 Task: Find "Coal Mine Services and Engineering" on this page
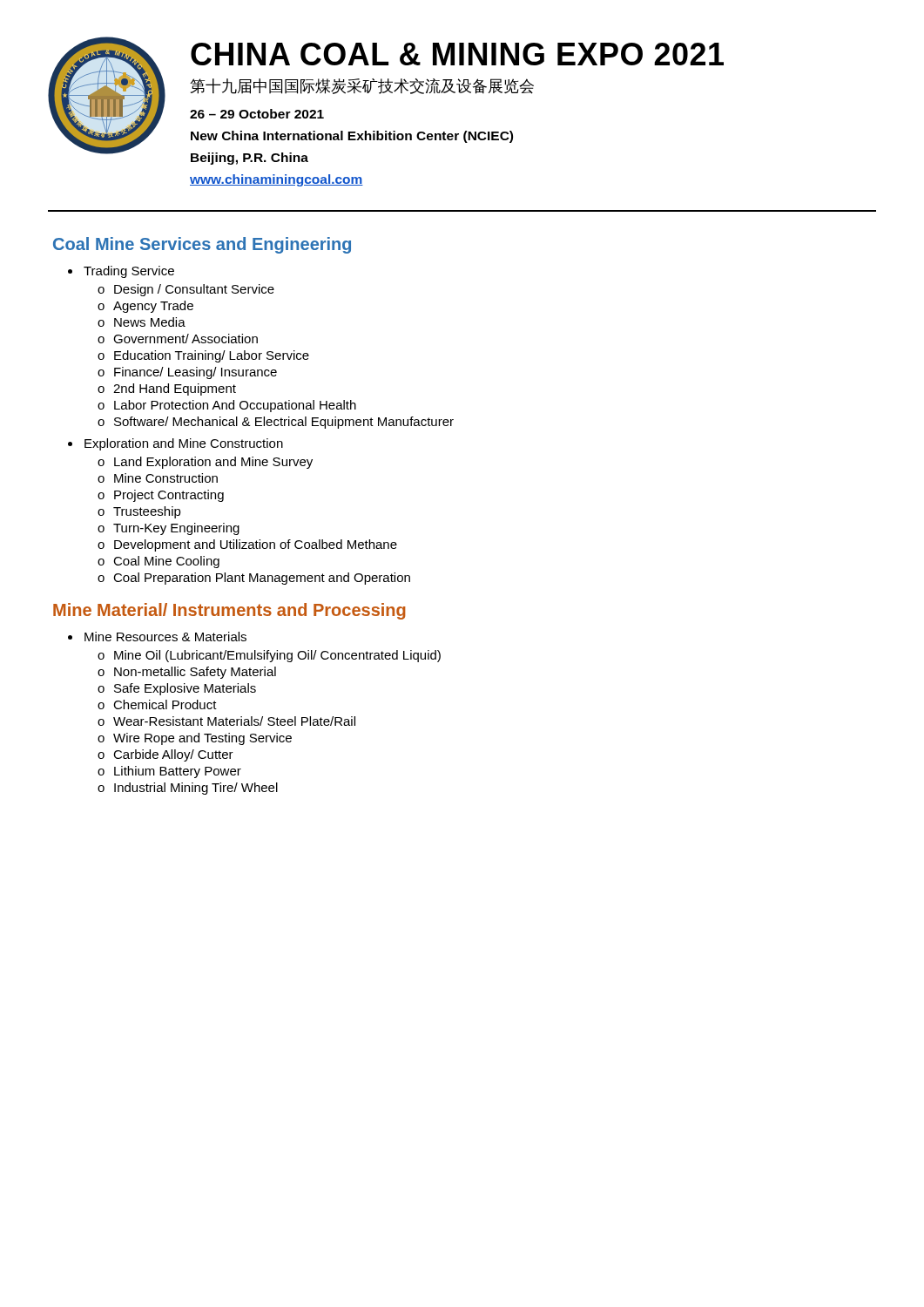202,244
